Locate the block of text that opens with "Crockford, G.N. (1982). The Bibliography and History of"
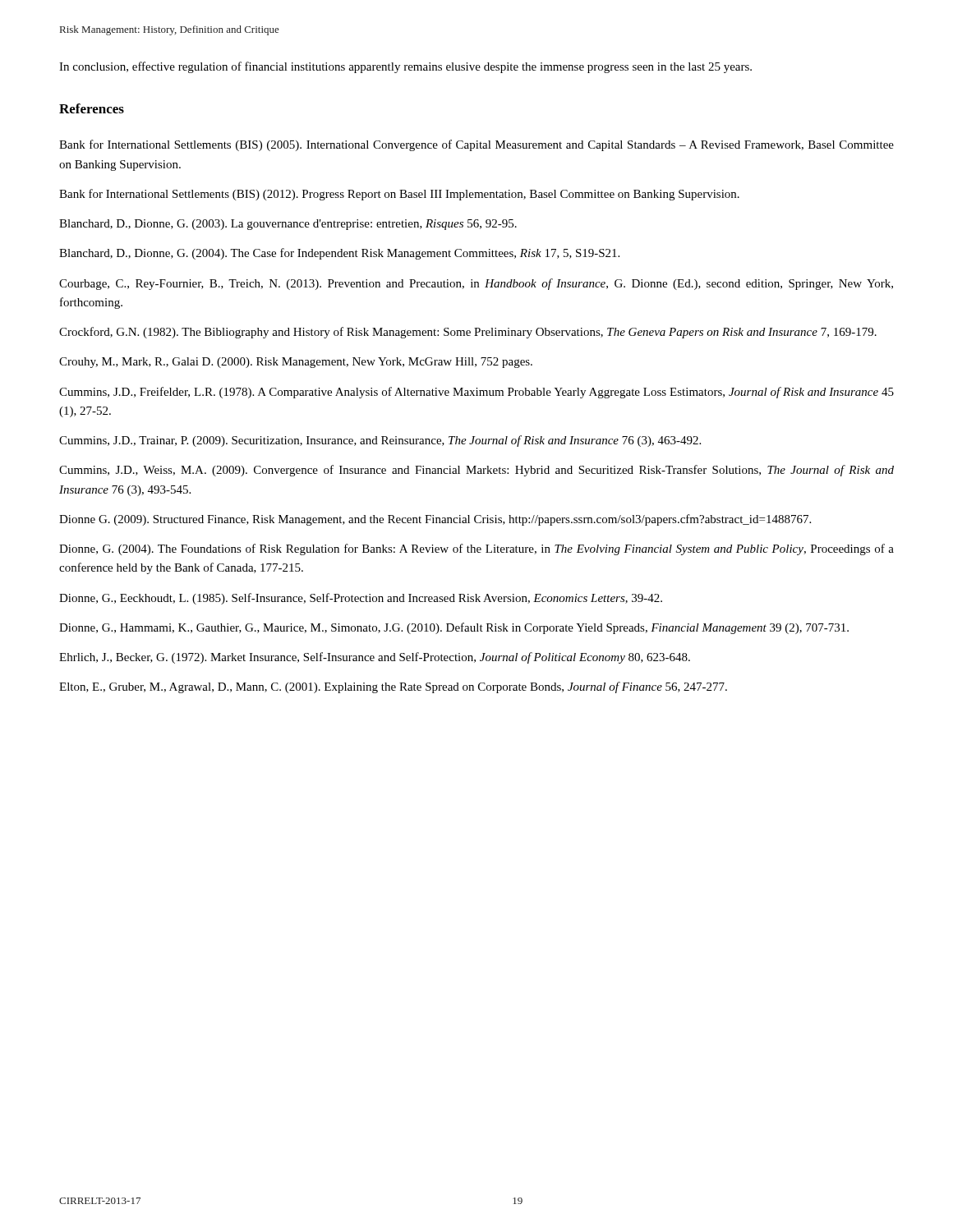 click(468, 332)
